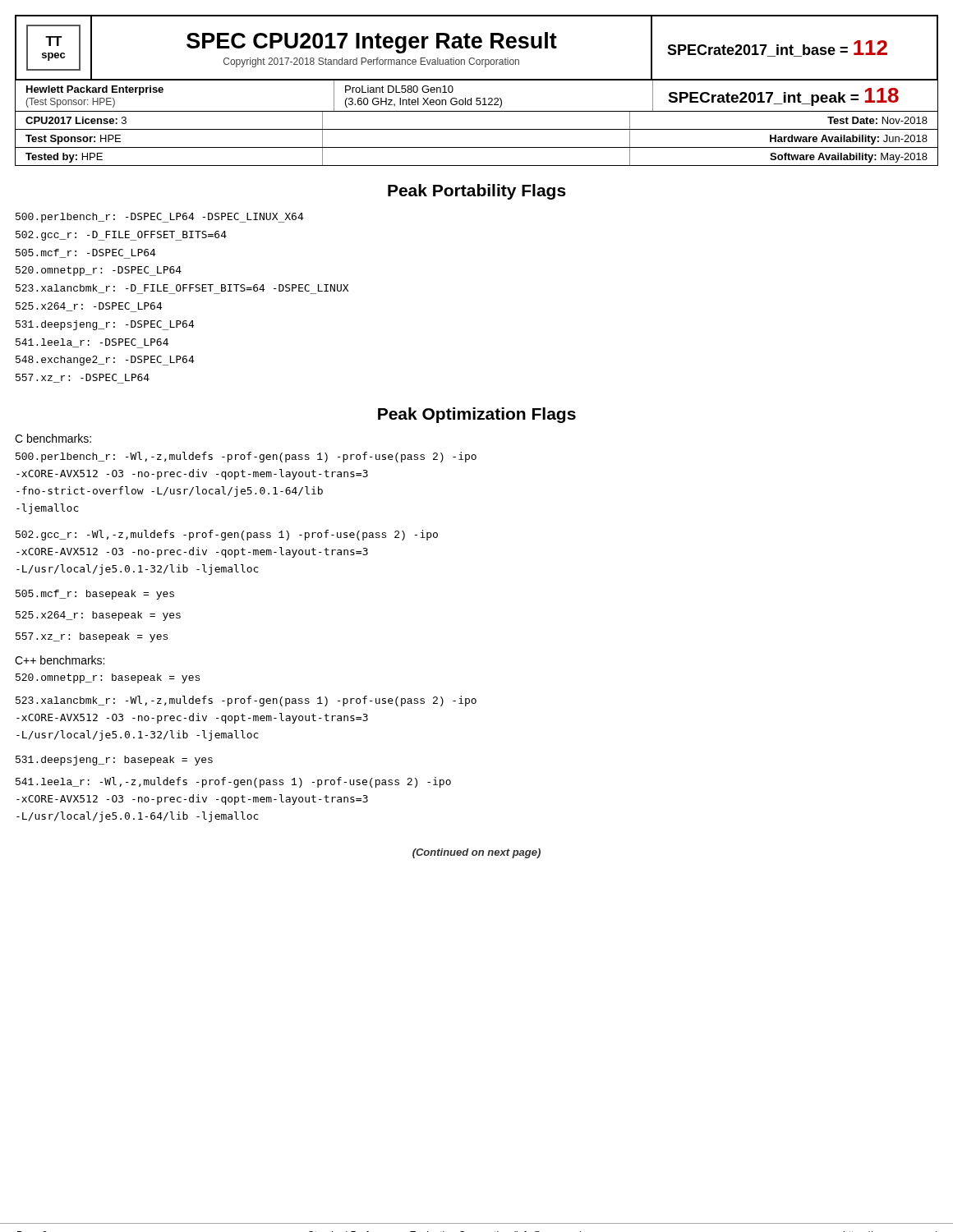Select the text block containing "(Continued on next"
The width and height of the screenshot is (953, 1232).
click(476, 852)
